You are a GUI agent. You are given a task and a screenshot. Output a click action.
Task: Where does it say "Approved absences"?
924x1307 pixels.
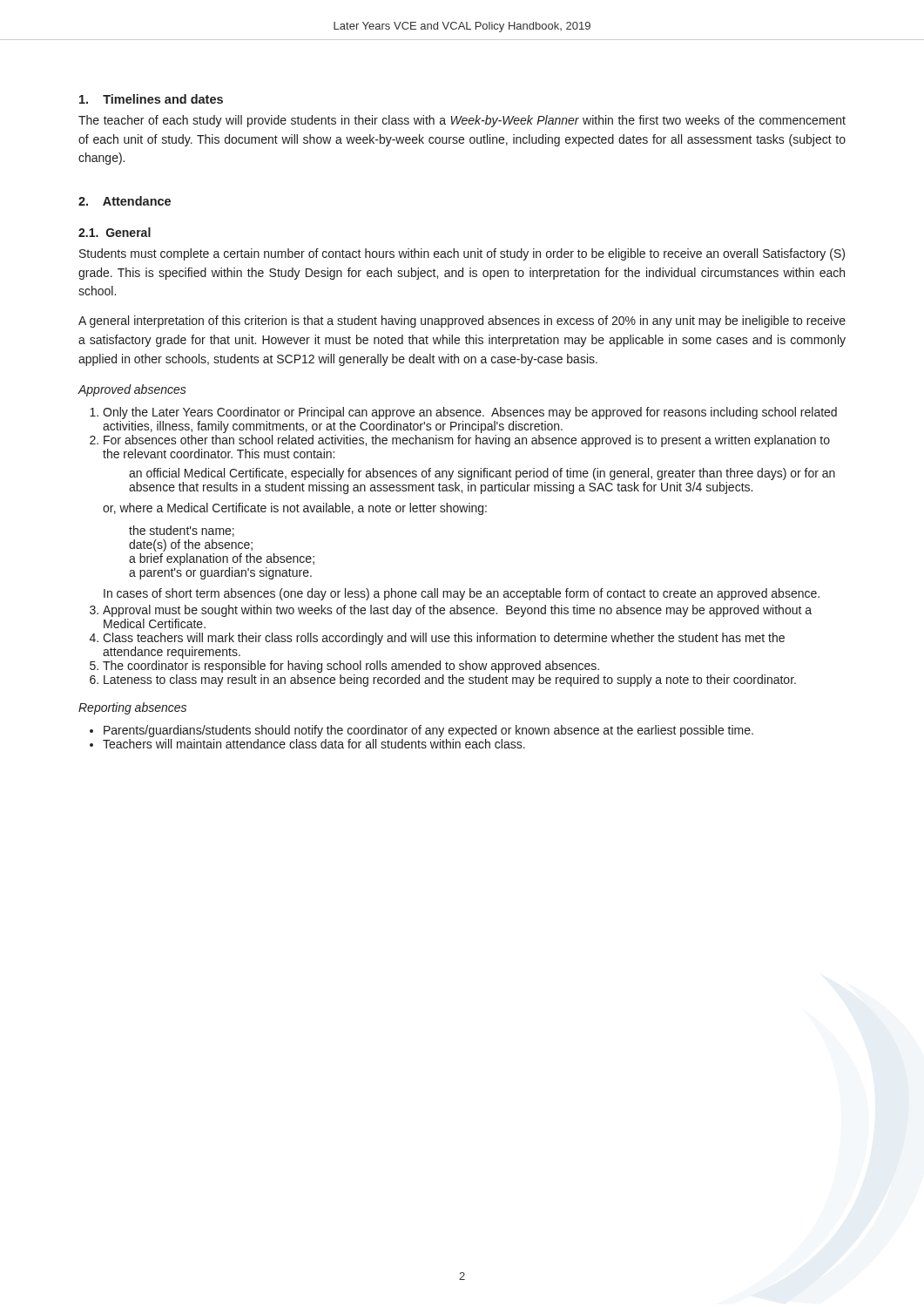pos(132,390)
